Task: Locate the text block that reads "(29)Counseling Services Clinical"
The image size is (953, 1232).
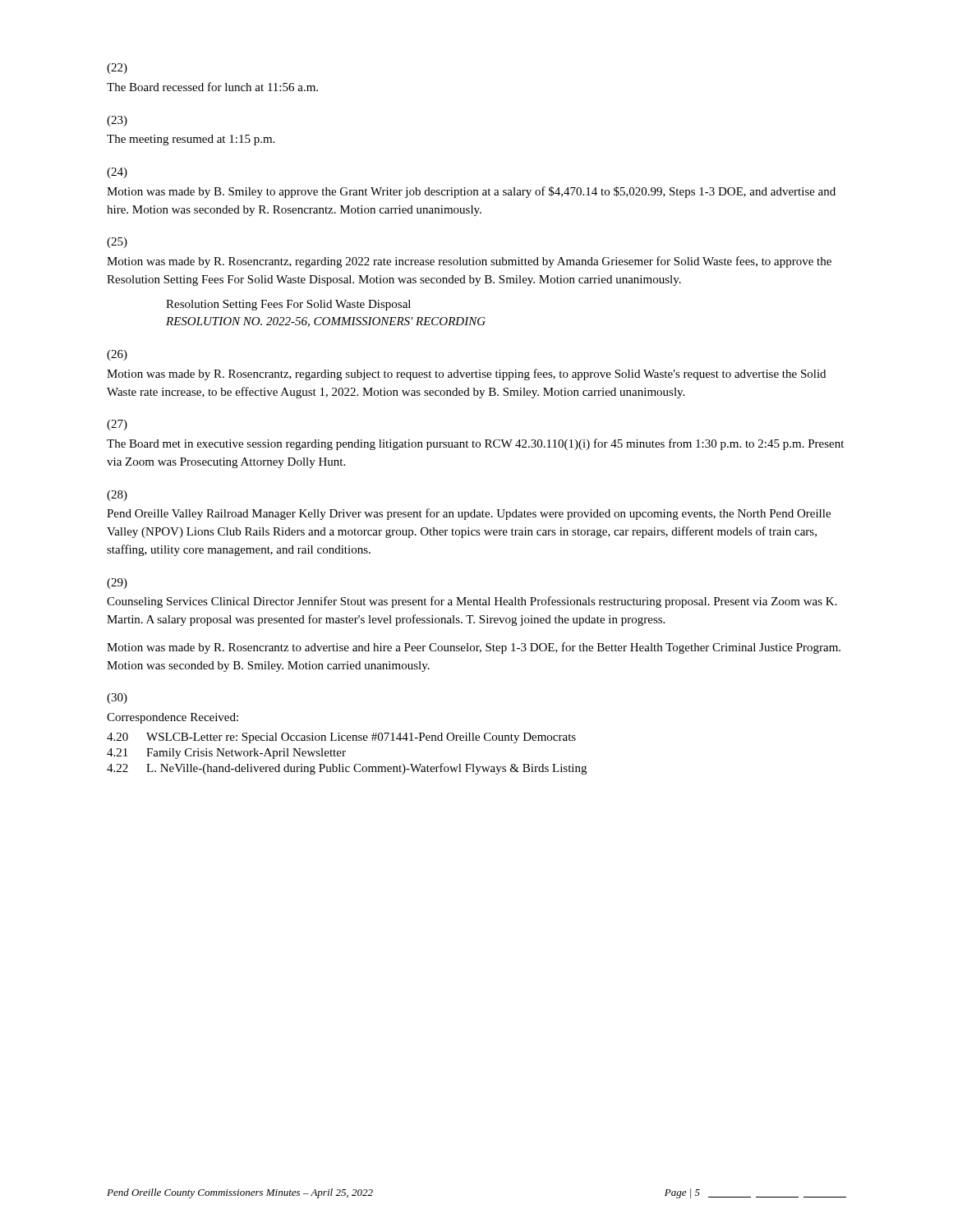Action: 476,624
